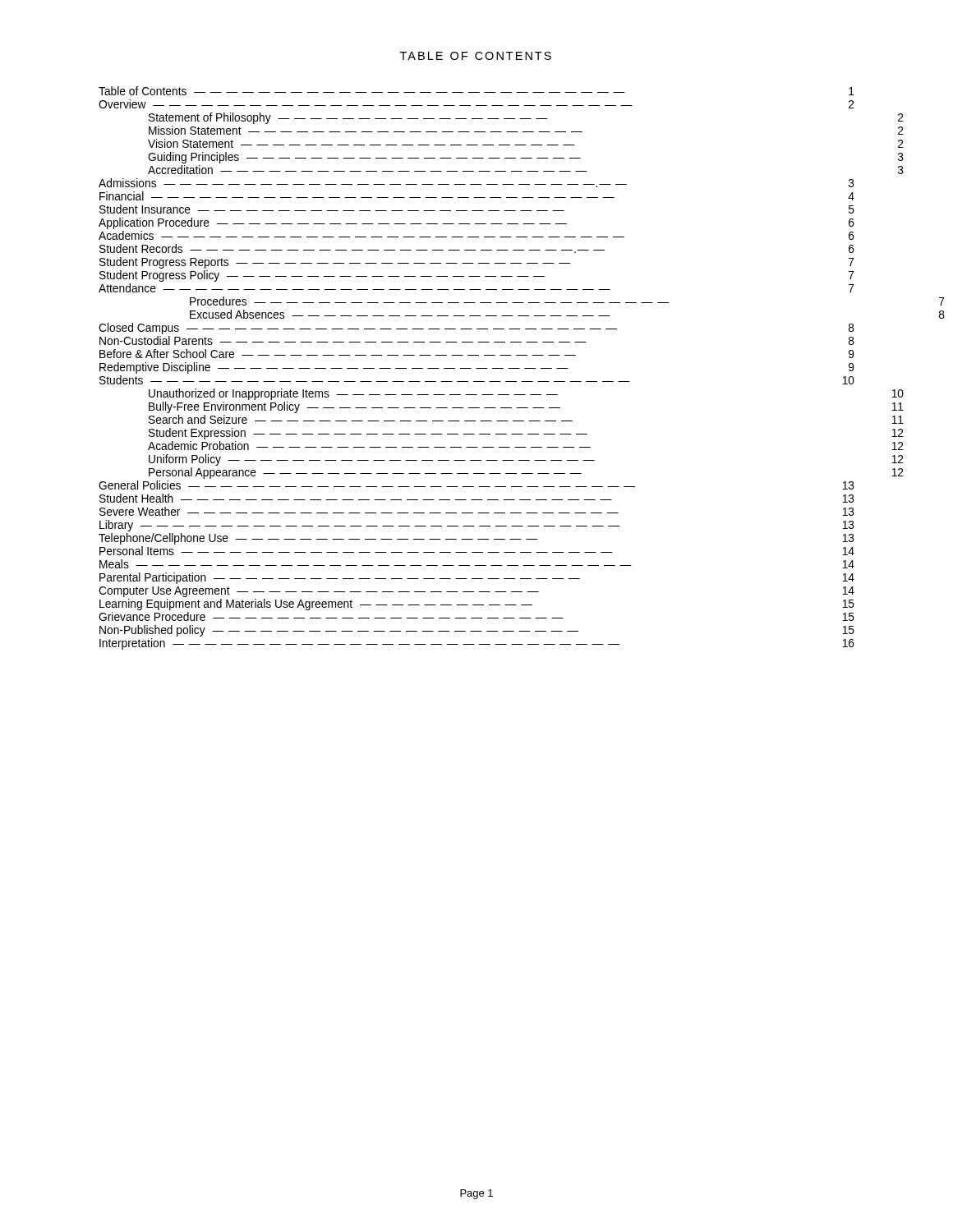Click the passage that begins "Personal Appearance — — — — —"
The width and height of the screenshot is (953, 1232).
526,473
